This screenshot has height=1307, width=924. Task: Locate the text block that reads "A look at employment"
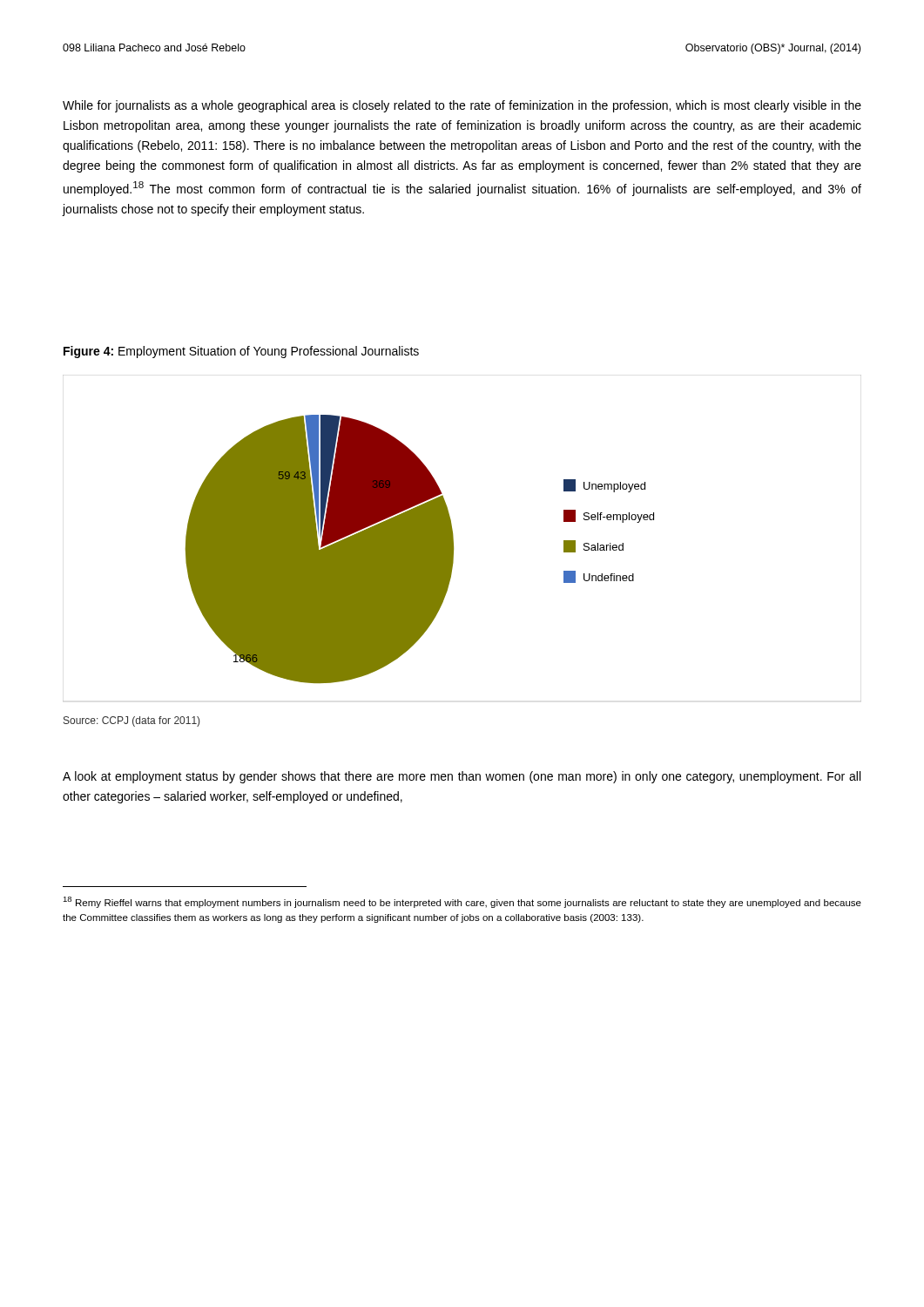point(462,786)
